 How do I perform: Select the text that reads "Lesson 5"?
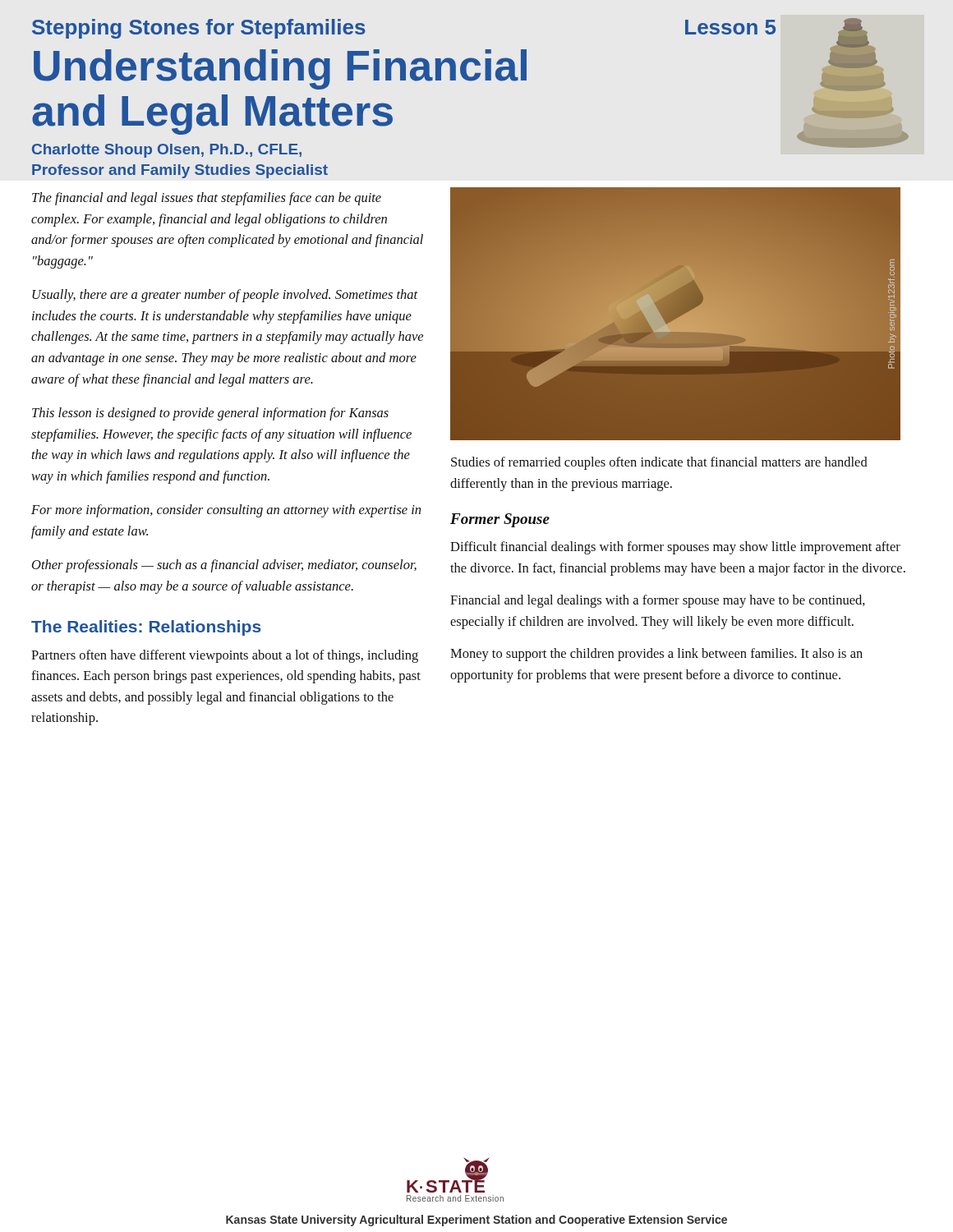730,27
